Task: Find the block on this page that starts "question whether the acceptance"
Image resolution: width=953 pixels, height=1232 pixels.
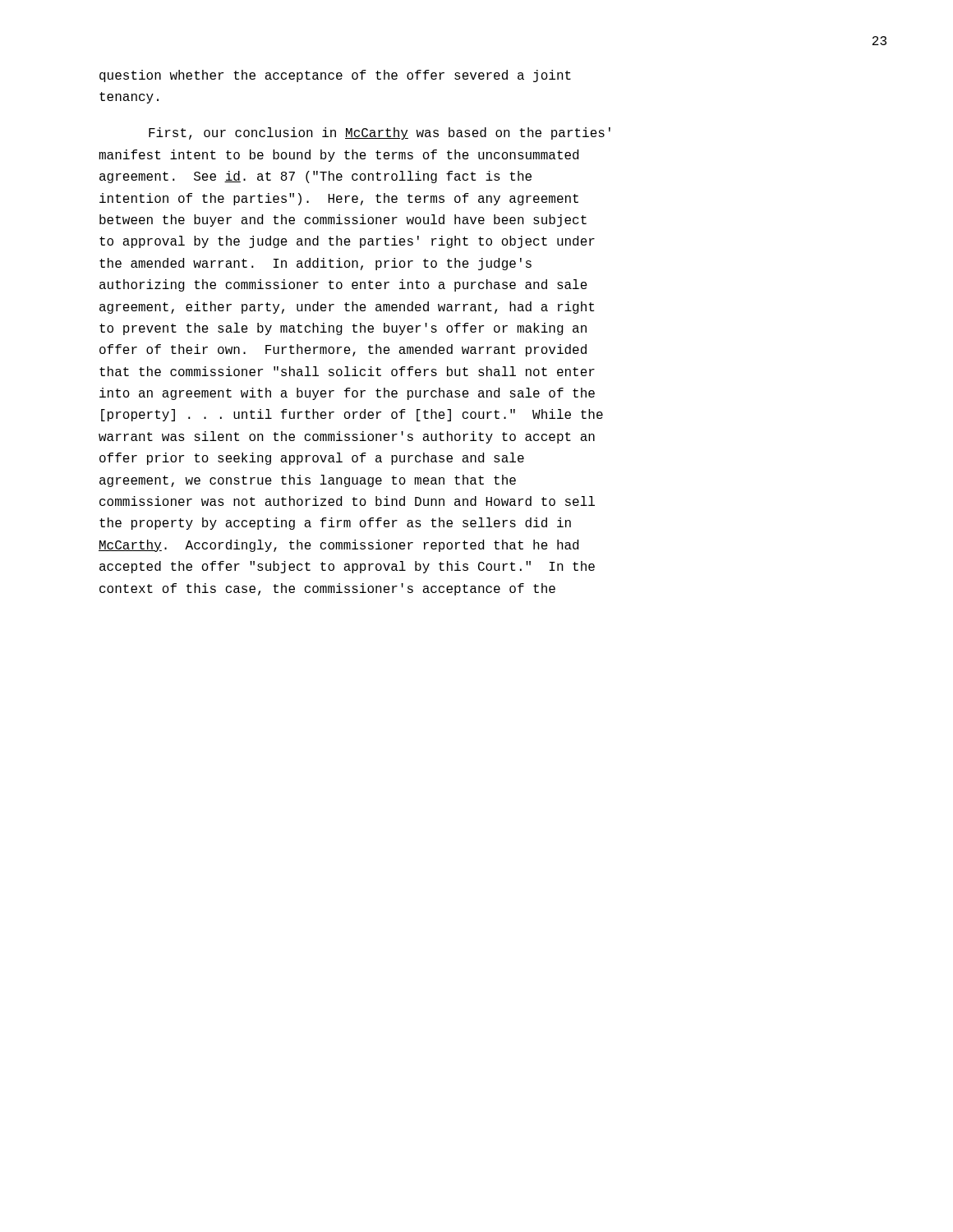Action: coord(335,87)
